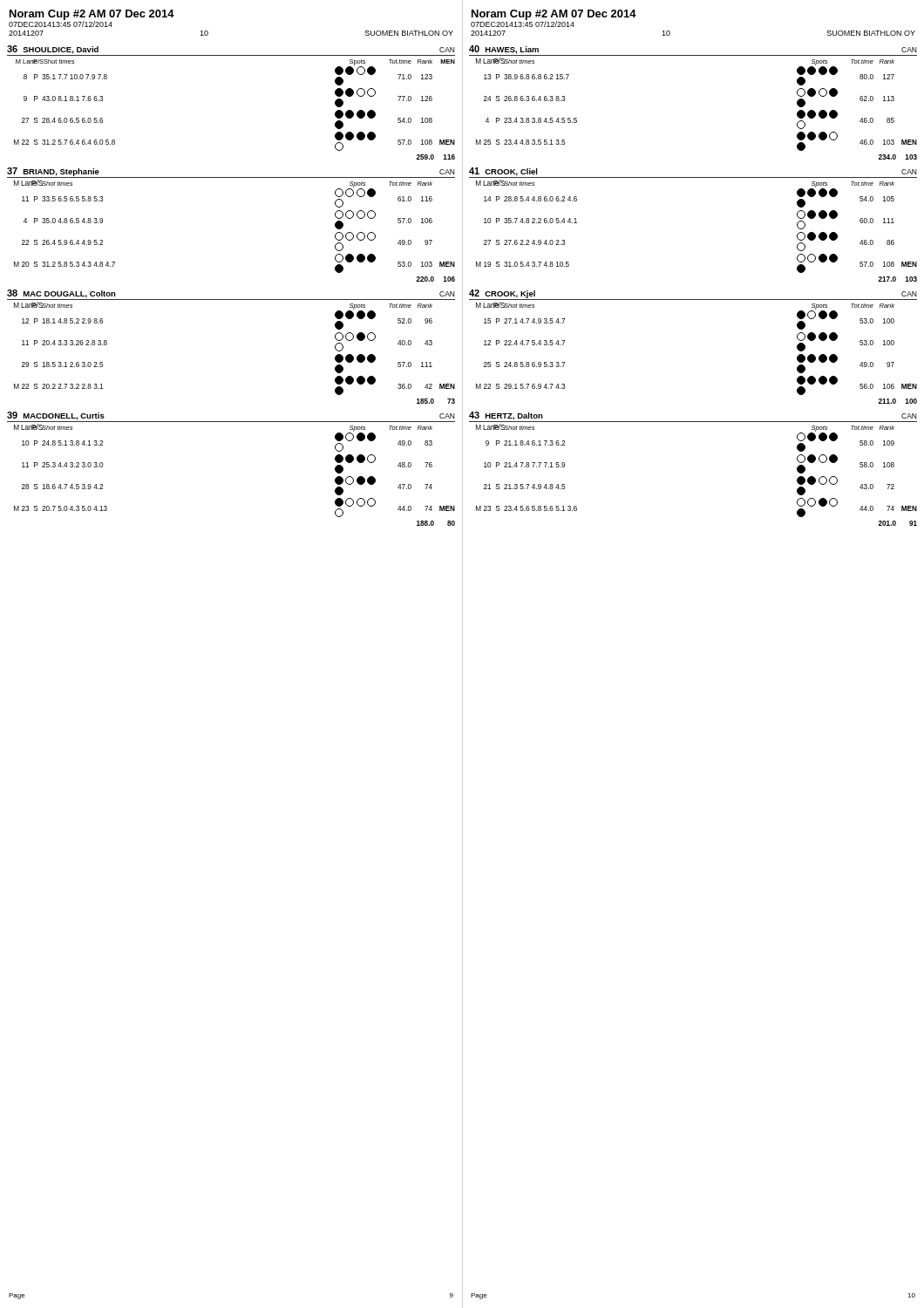Click on the table containing "39 MACDONELL, Curtis CAN M"
This screenshot has height=1308, width=924.
[x=231, y=469]
